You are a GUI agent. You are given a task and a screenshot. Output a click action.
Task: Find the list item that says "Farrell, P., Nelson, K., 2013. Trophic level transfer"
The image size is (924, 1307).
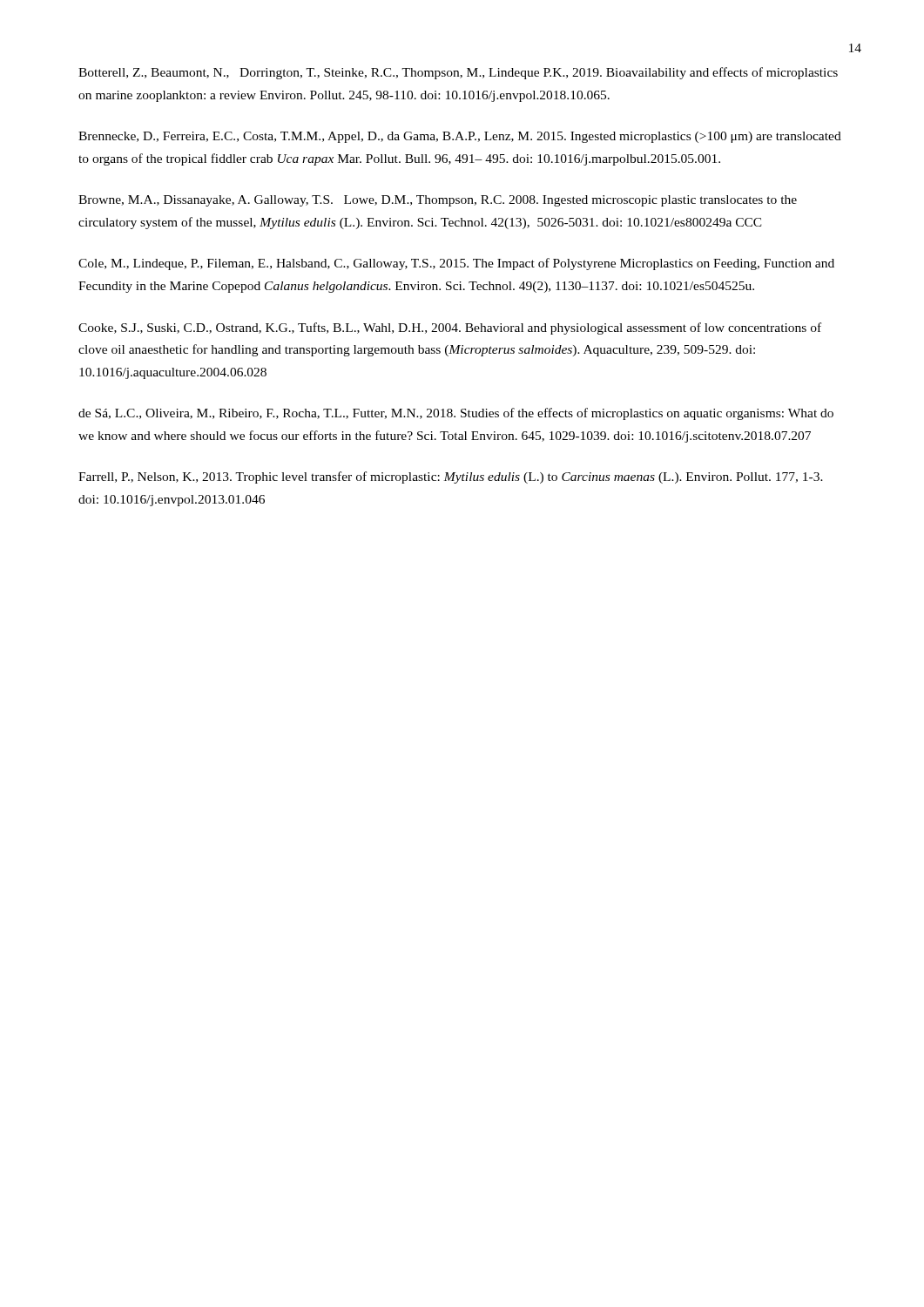click(x=462, y=488)
